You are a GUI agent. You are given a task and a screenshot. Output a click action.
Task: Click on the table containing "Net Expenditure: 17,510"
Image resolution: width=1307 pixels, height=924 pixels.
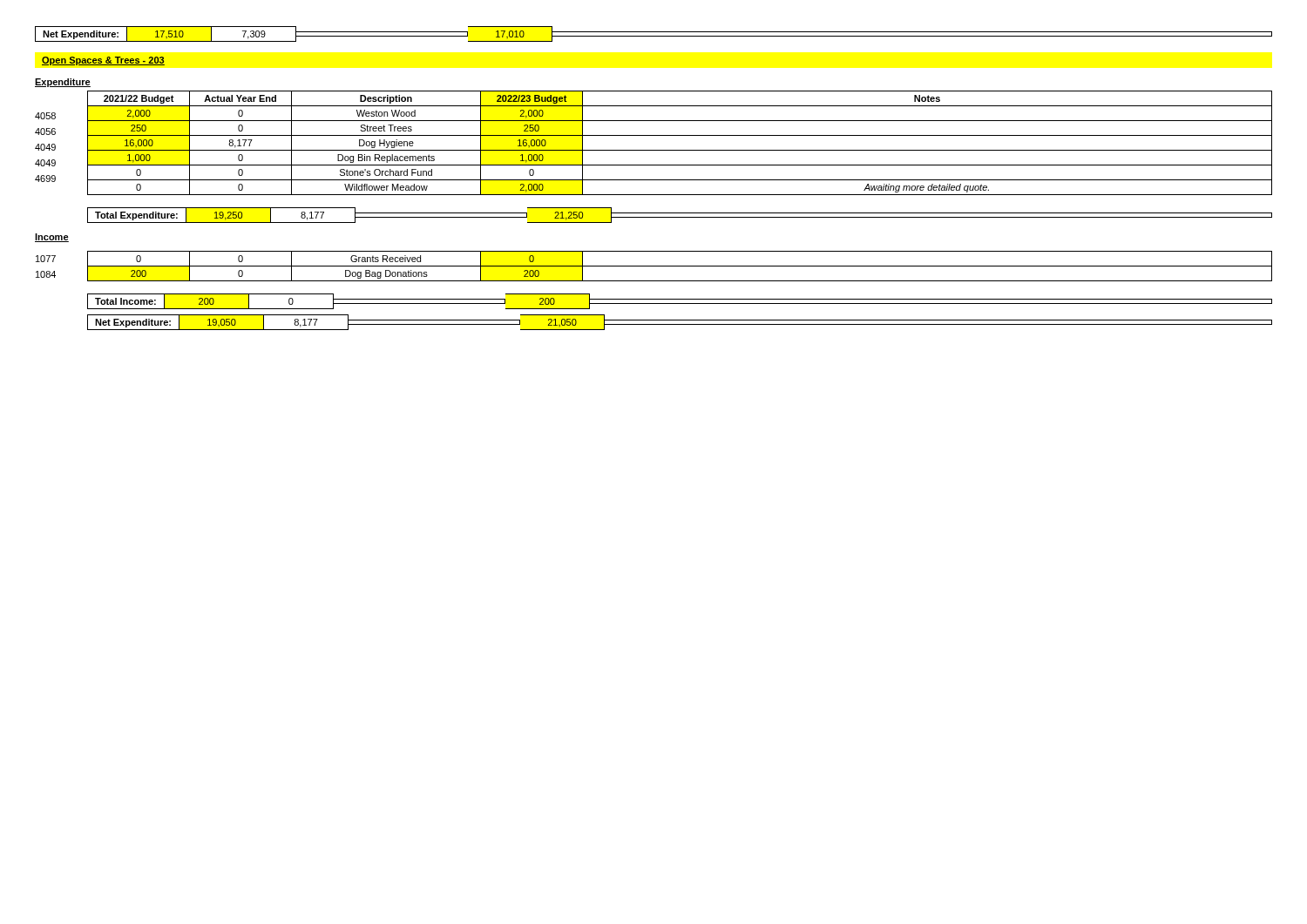point(654,34)
